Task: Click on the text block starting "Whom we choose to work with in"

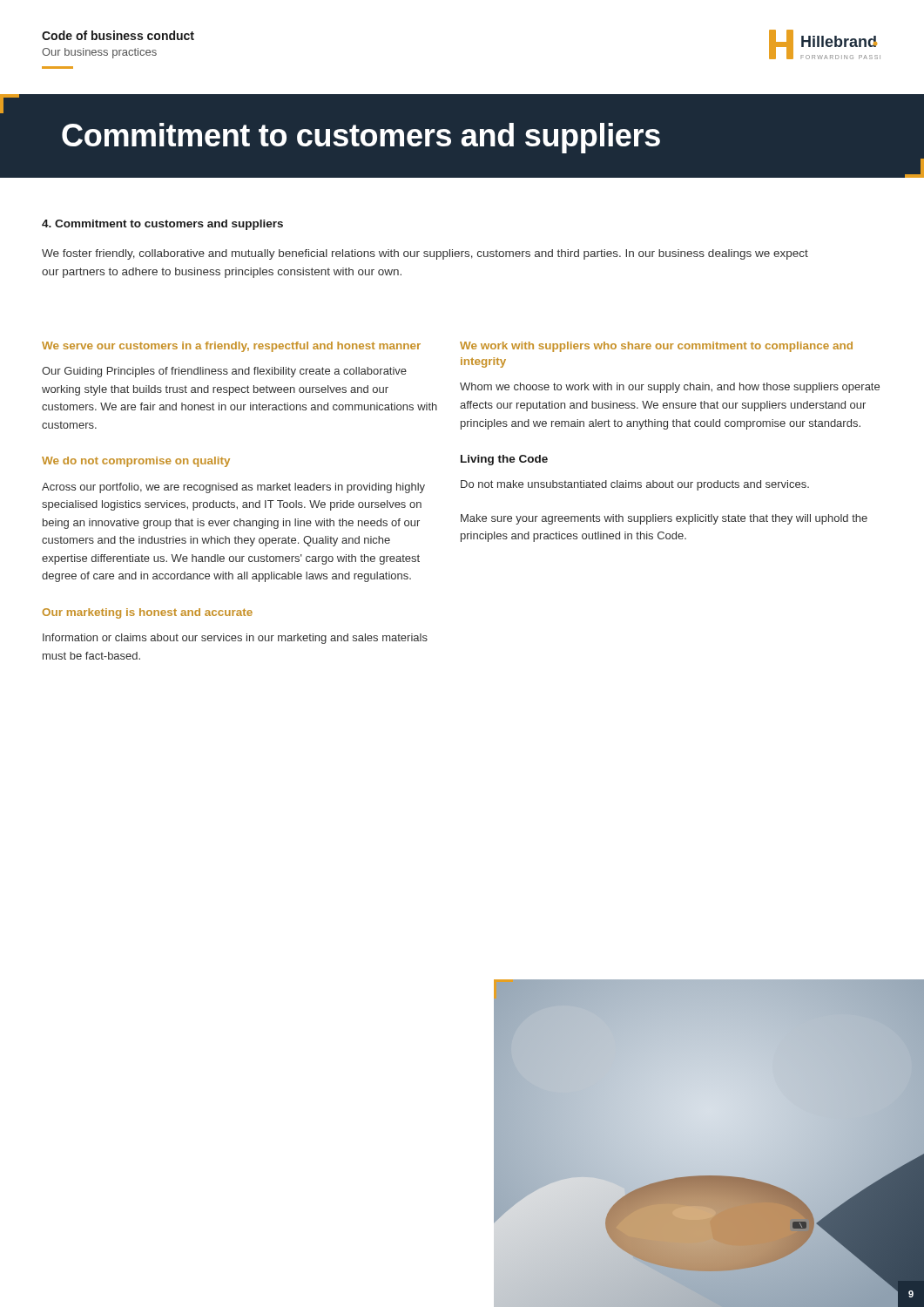Action: coord(671,405)
